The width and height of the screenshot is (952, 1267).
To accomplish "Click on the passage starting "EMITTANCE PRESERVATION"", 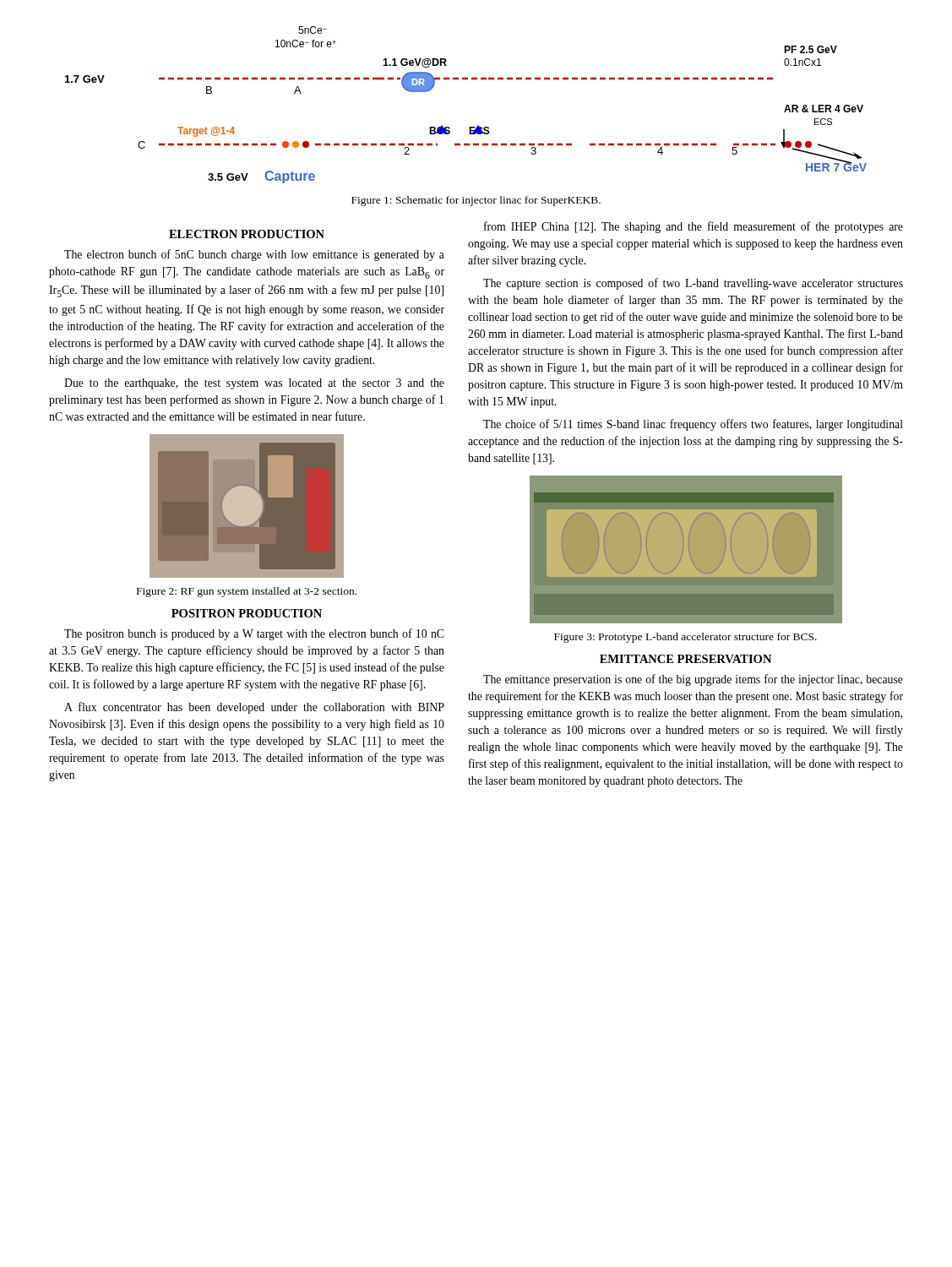I will click(x=685, y=659).
